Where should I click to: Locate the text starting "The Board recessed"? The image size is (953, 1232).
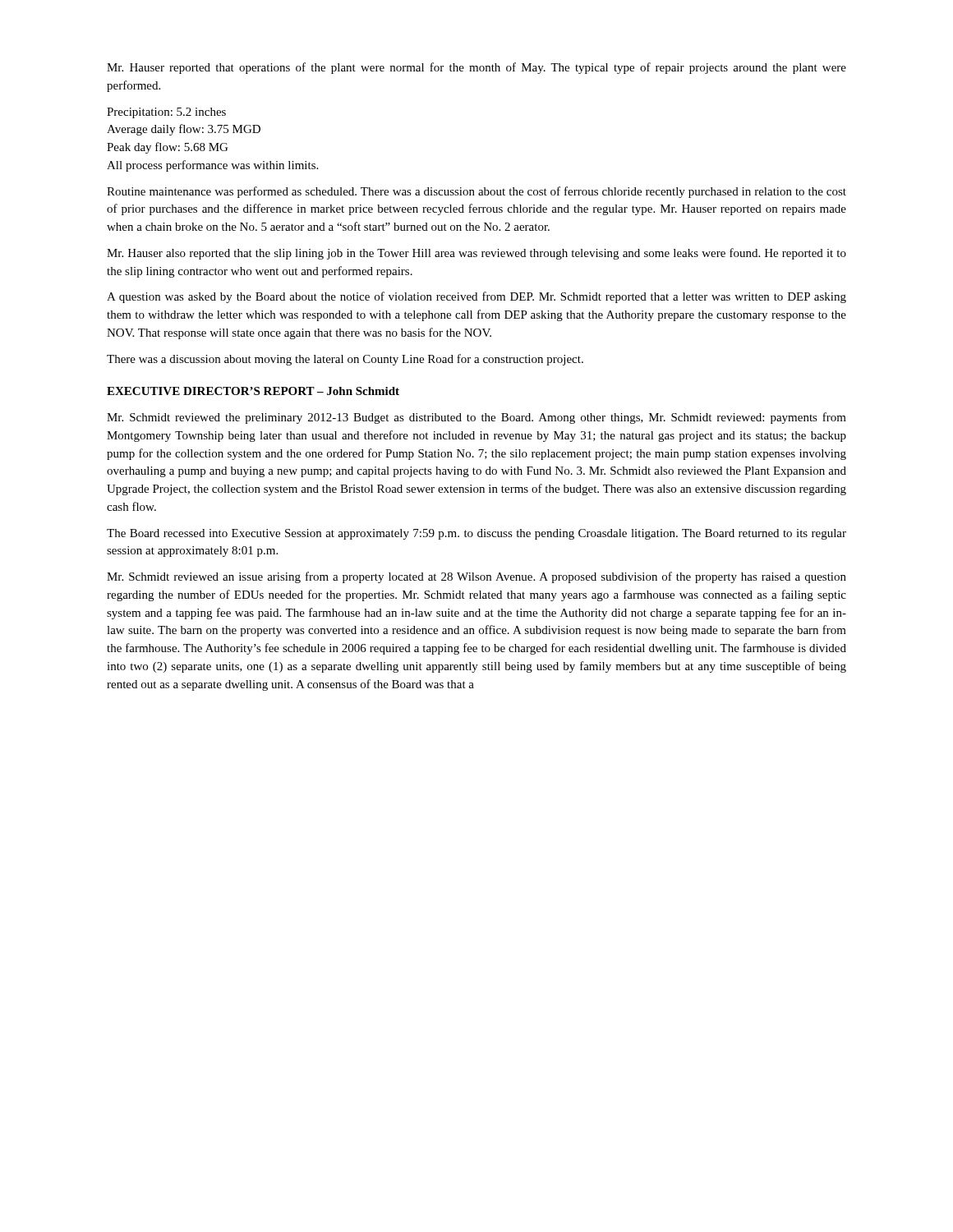[476, 542]
